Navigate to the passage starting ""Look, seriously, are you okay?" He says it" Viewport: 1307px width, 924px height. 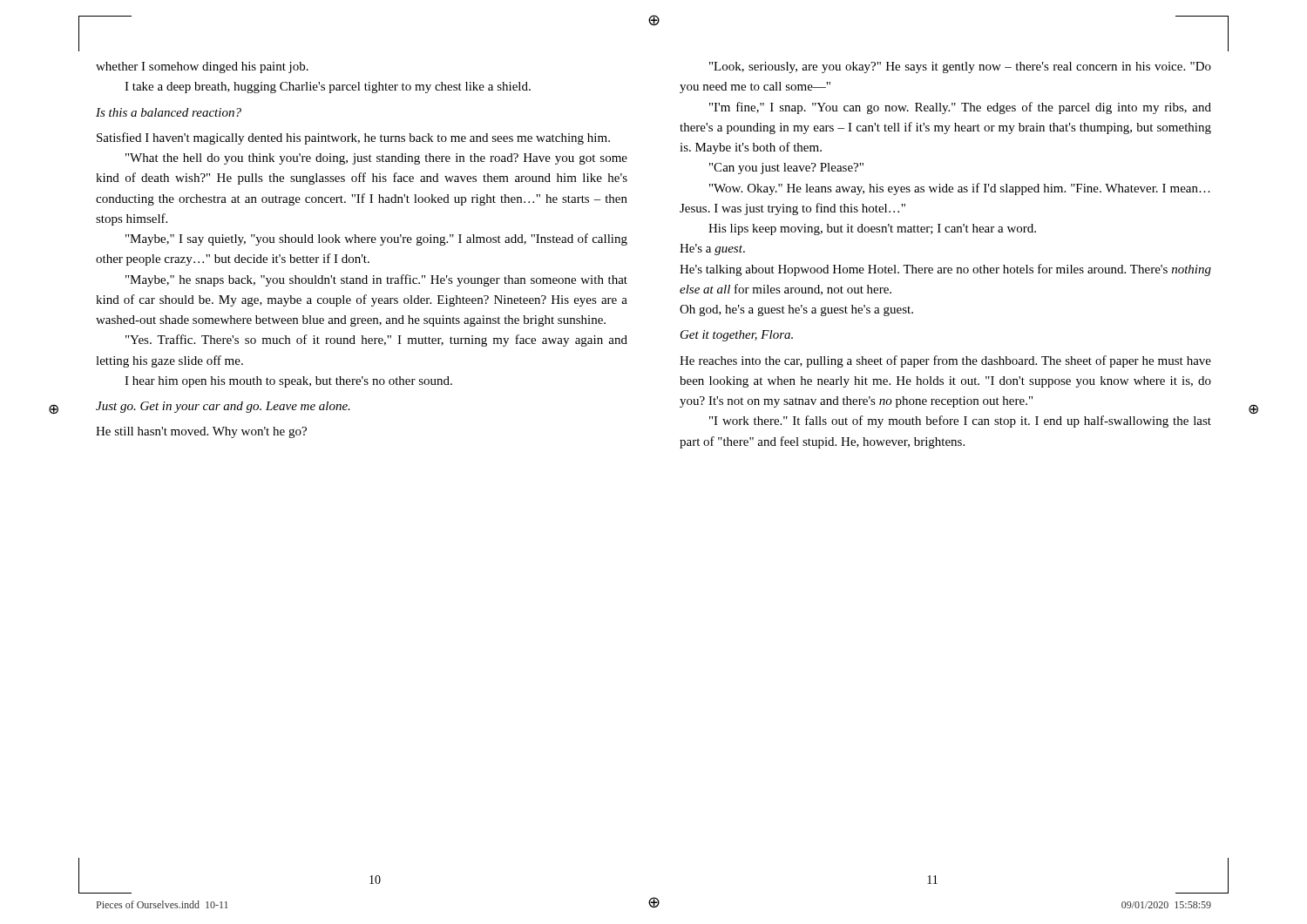[x=960, y=67]
